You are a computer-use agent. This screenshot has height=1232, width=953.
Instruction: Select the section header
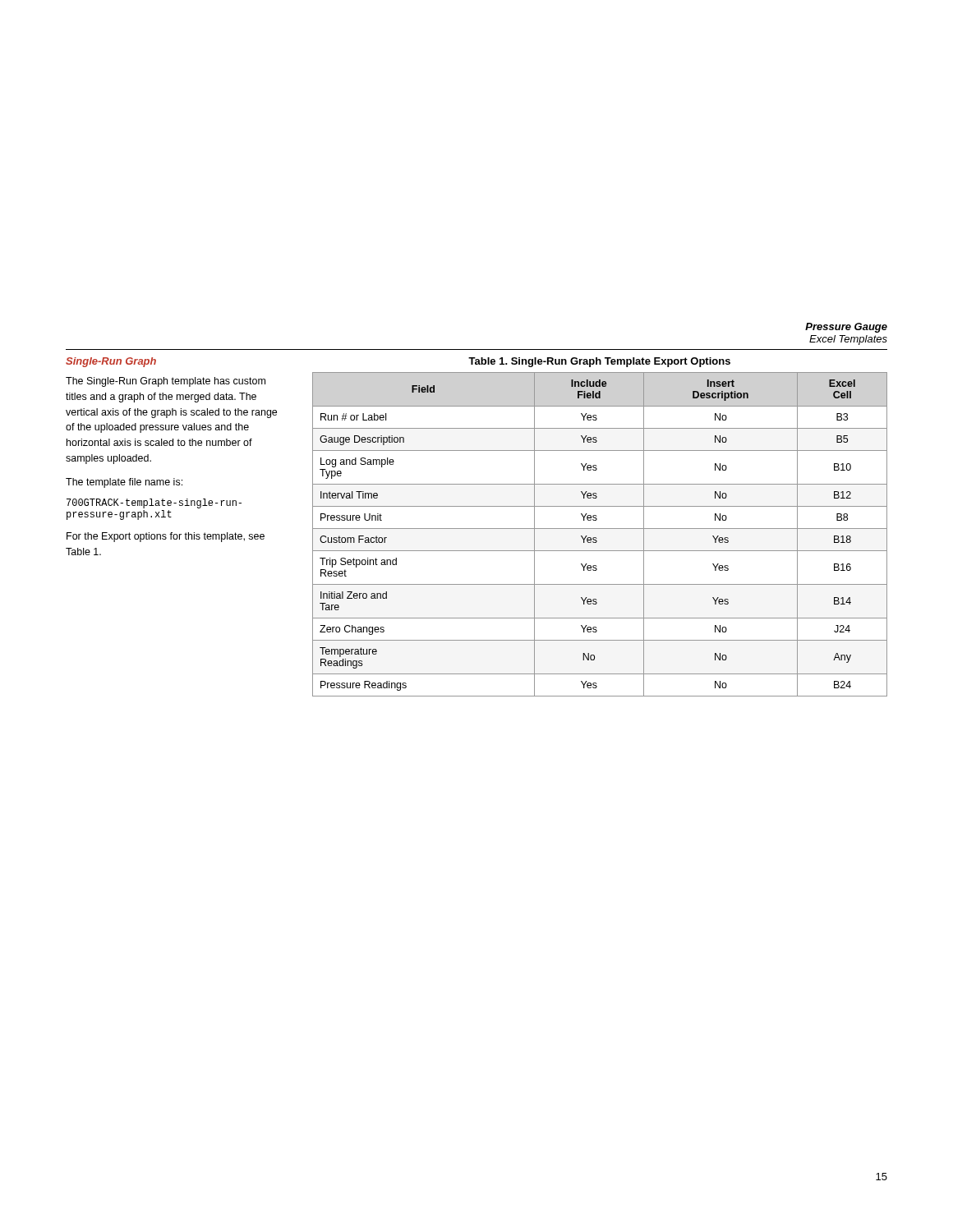coord(111,361)
